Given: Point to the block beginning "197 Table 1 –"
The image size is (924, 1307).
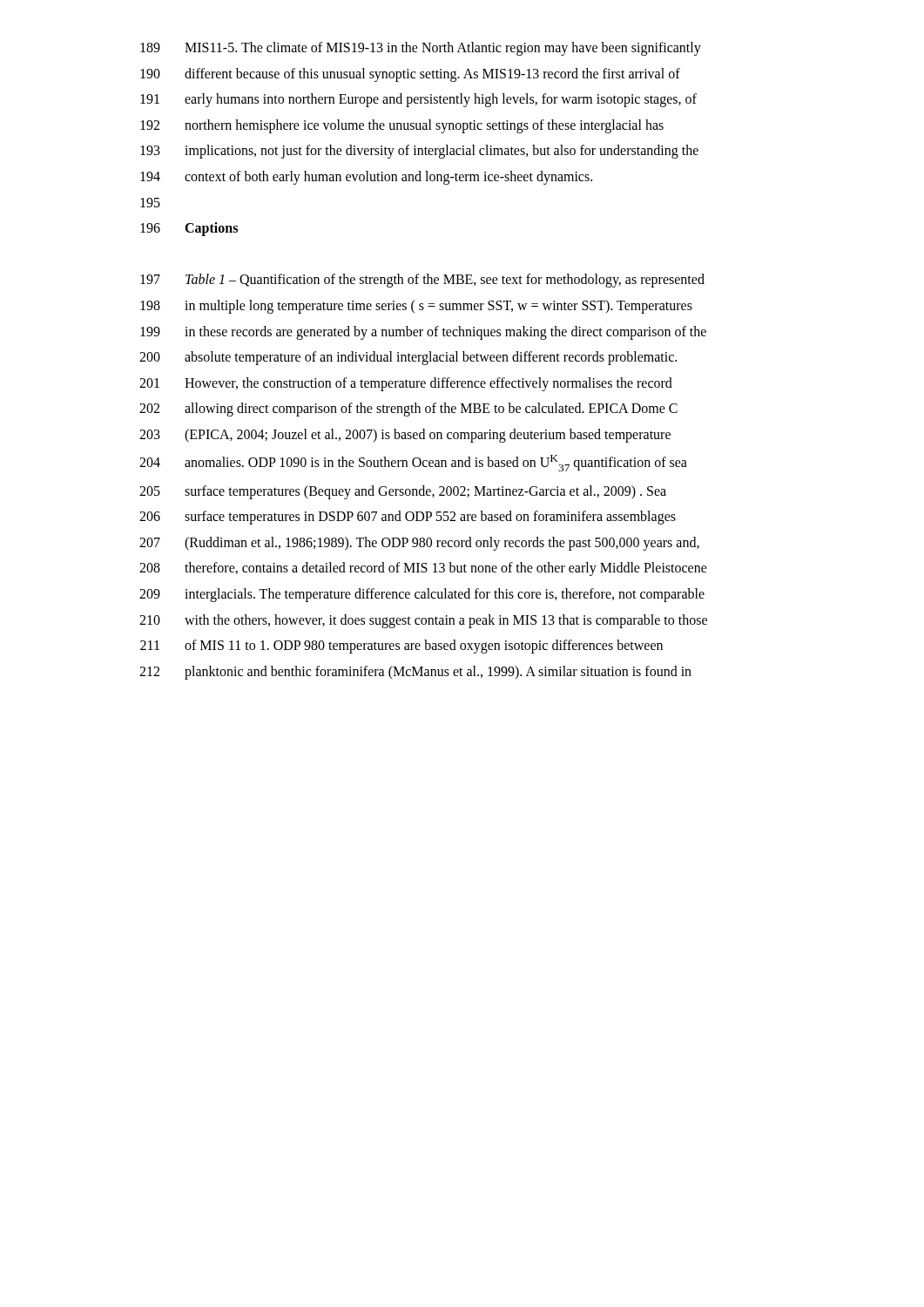Looking at the screenshot, I should tap(479, 280).
